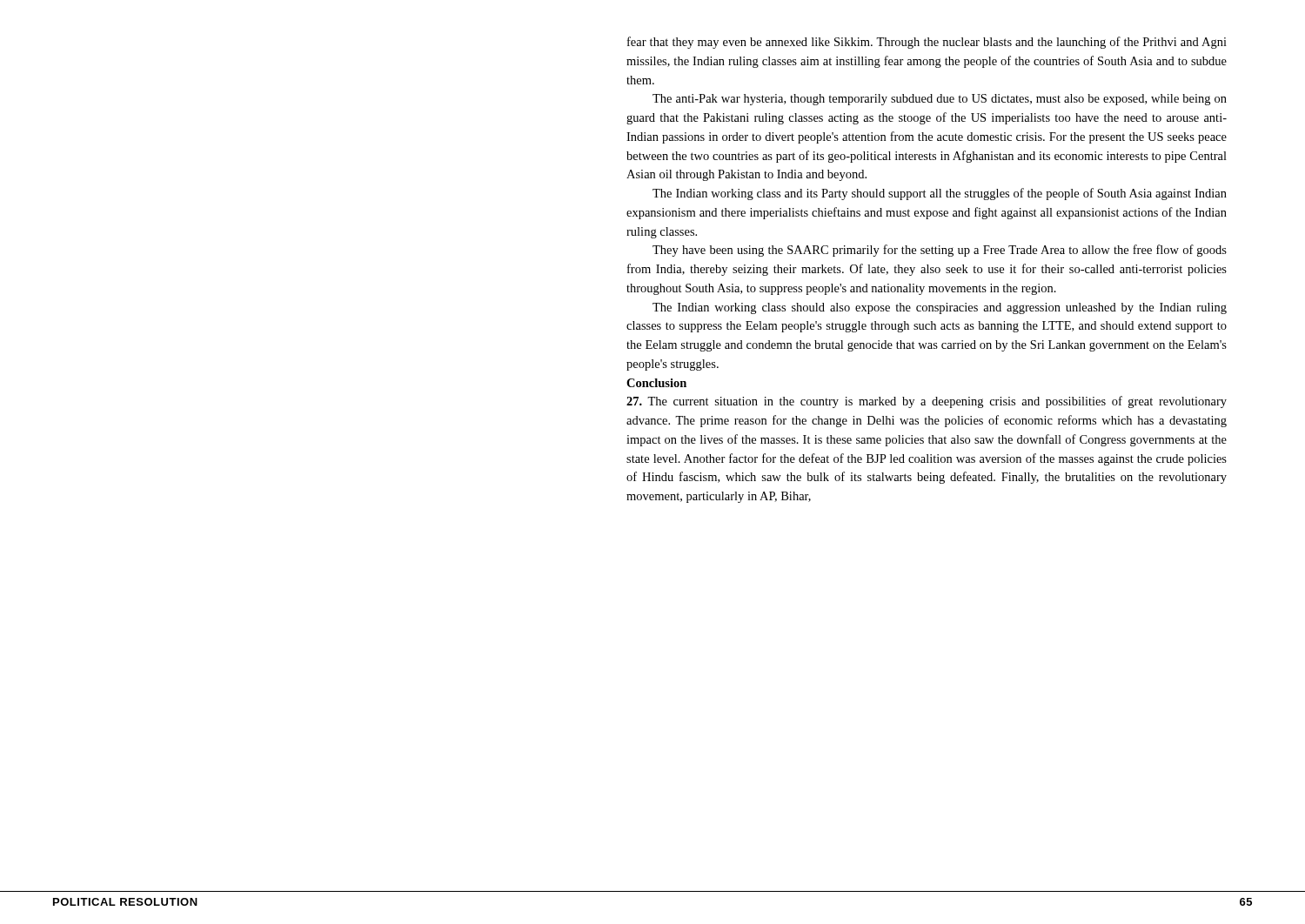Point to the block beginning "The current situation in the country is"
1305x924 pixels.
click(x=927, y=449)
